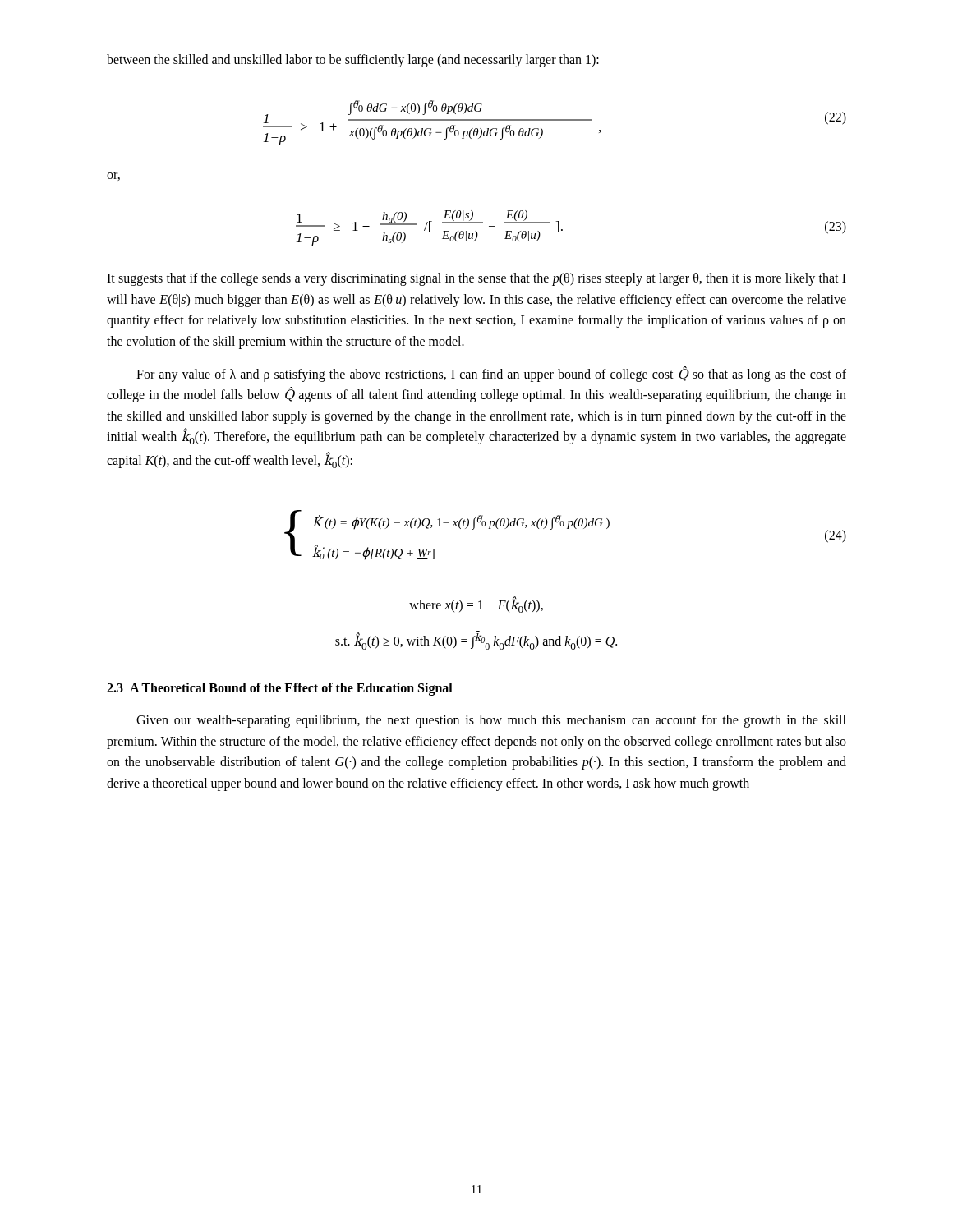This screenshot has width=953, height=1232.
Task: Locate the block of text that opens with "between the skilled and"
Action: (476, 60)
